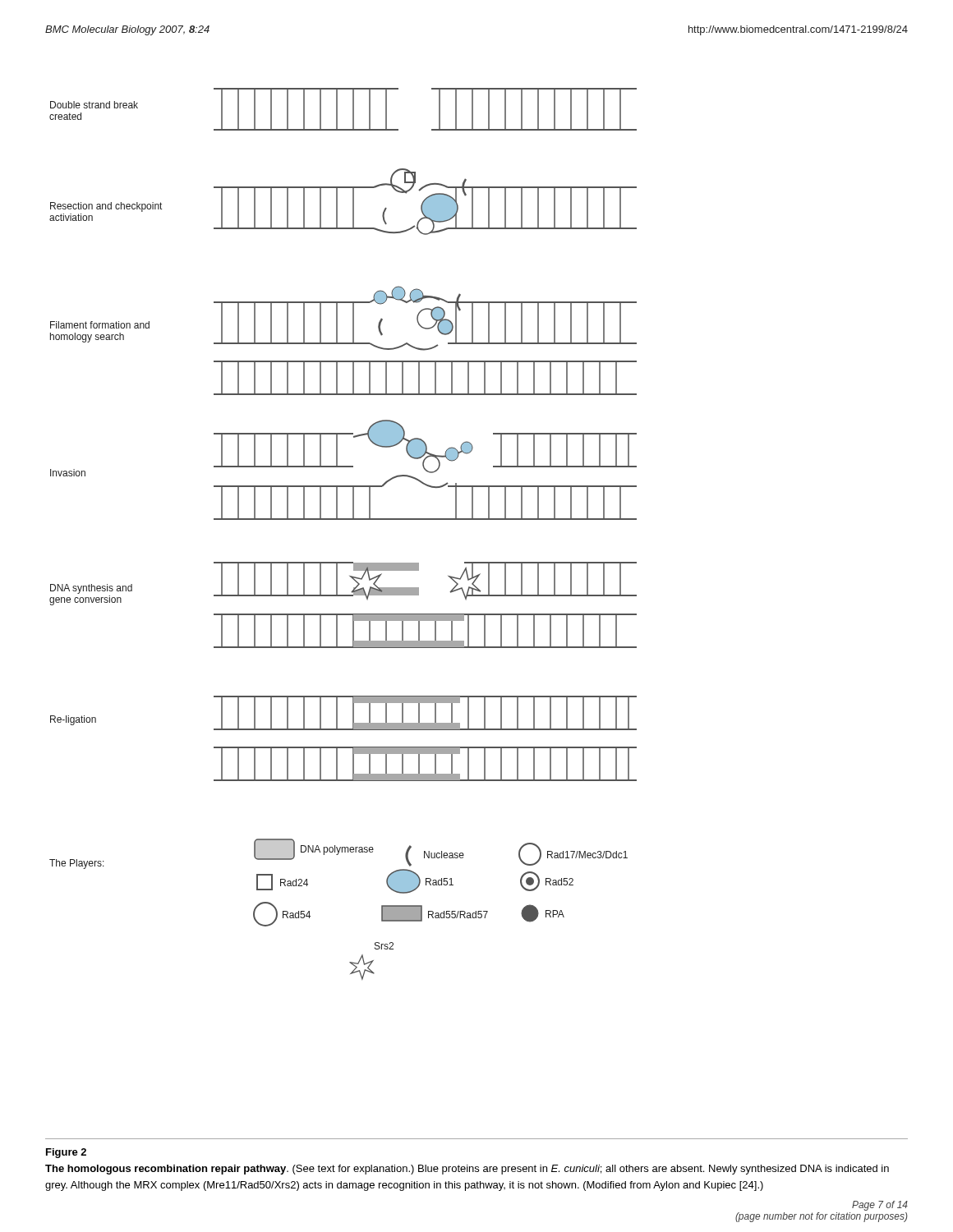The height and width of the screenshot is (1232, 953).
Task: Locate the region starting "Figure 2 The homologous recombination repair pathway."
Action: tap(476, 1169)
